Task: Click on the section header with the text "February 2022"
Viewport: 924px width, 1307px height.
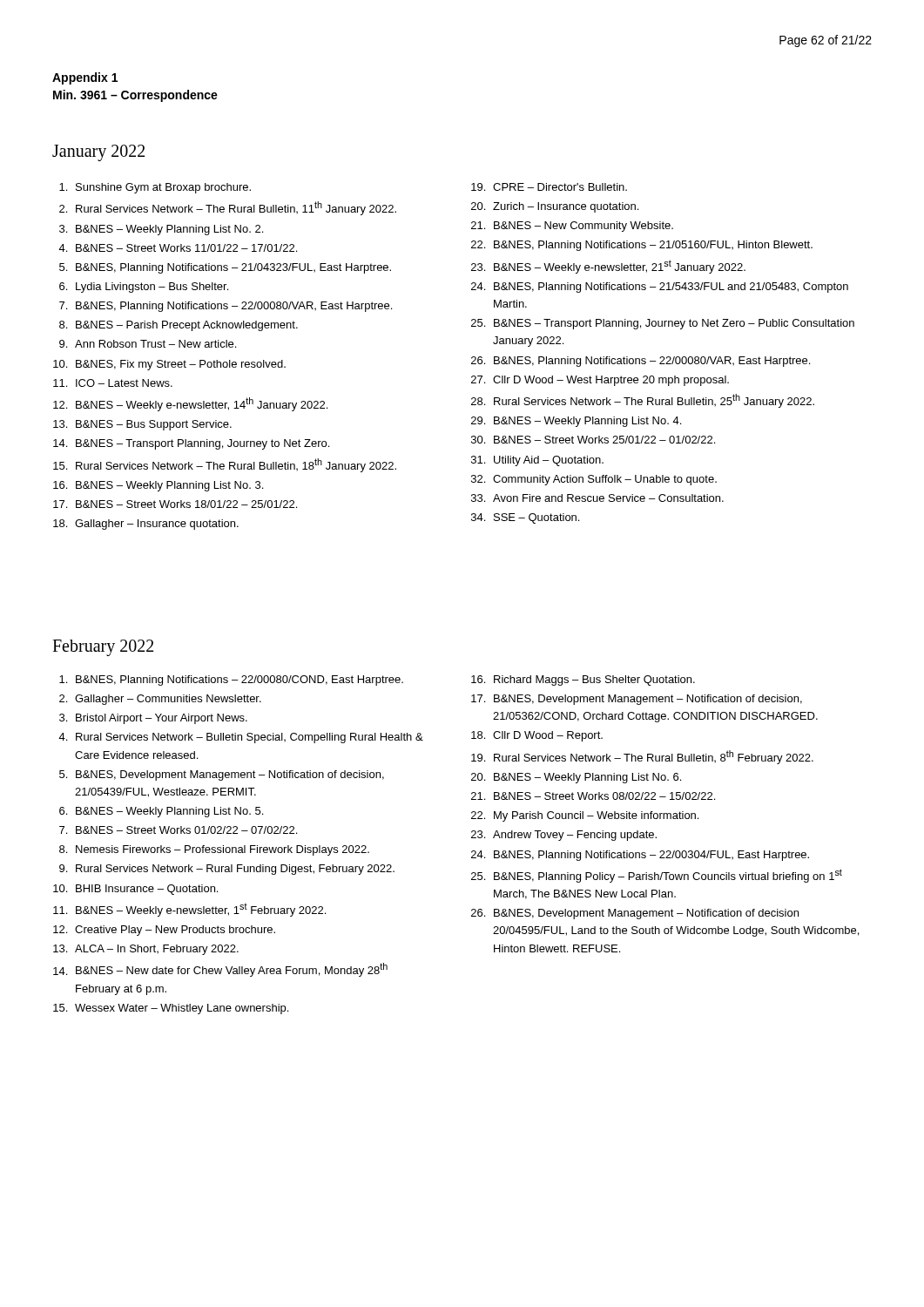Action: pyautogui.click(x=103, y=646)
